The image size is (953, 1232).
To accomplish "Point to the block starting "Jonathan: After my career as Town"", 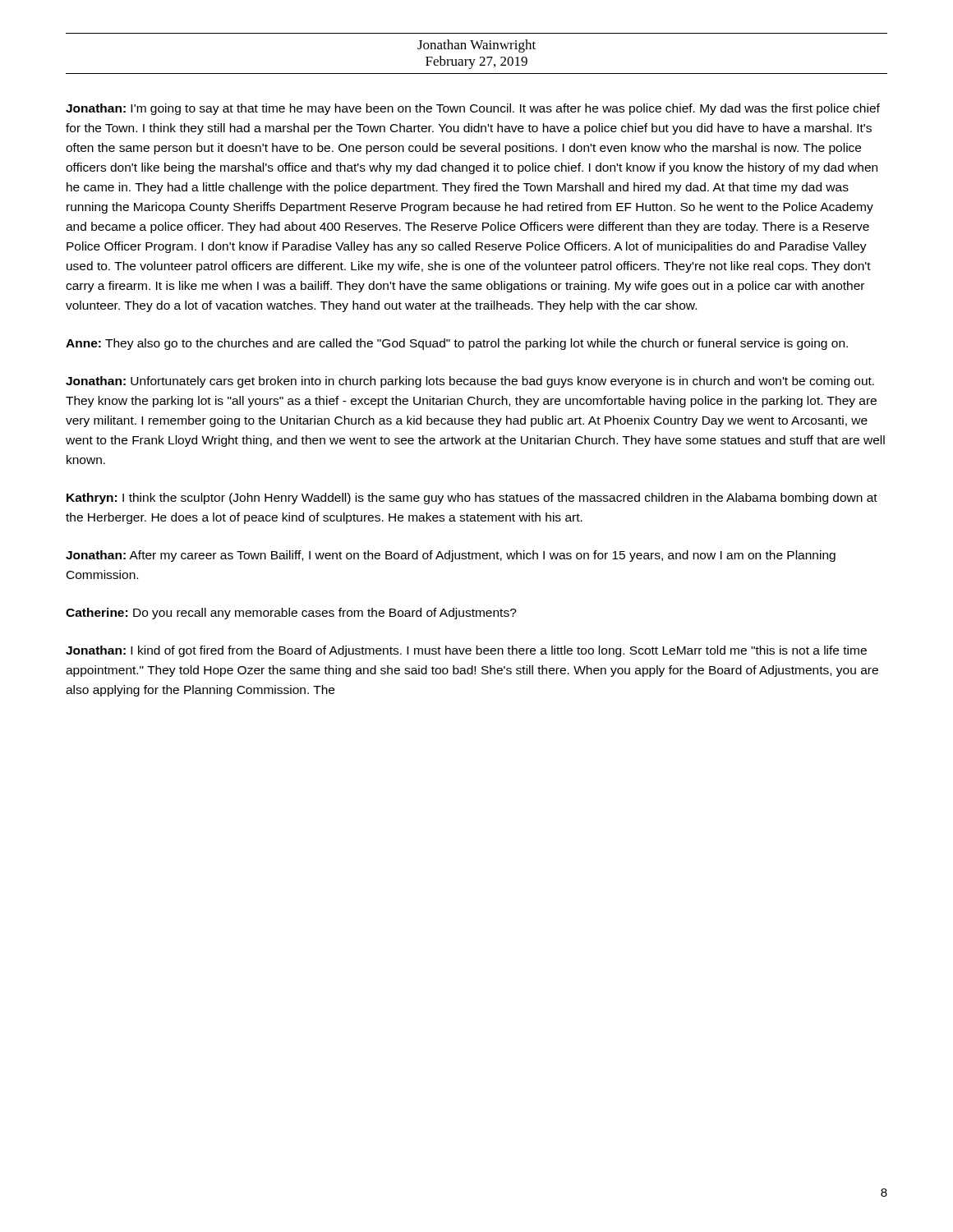I will point(451,565).
